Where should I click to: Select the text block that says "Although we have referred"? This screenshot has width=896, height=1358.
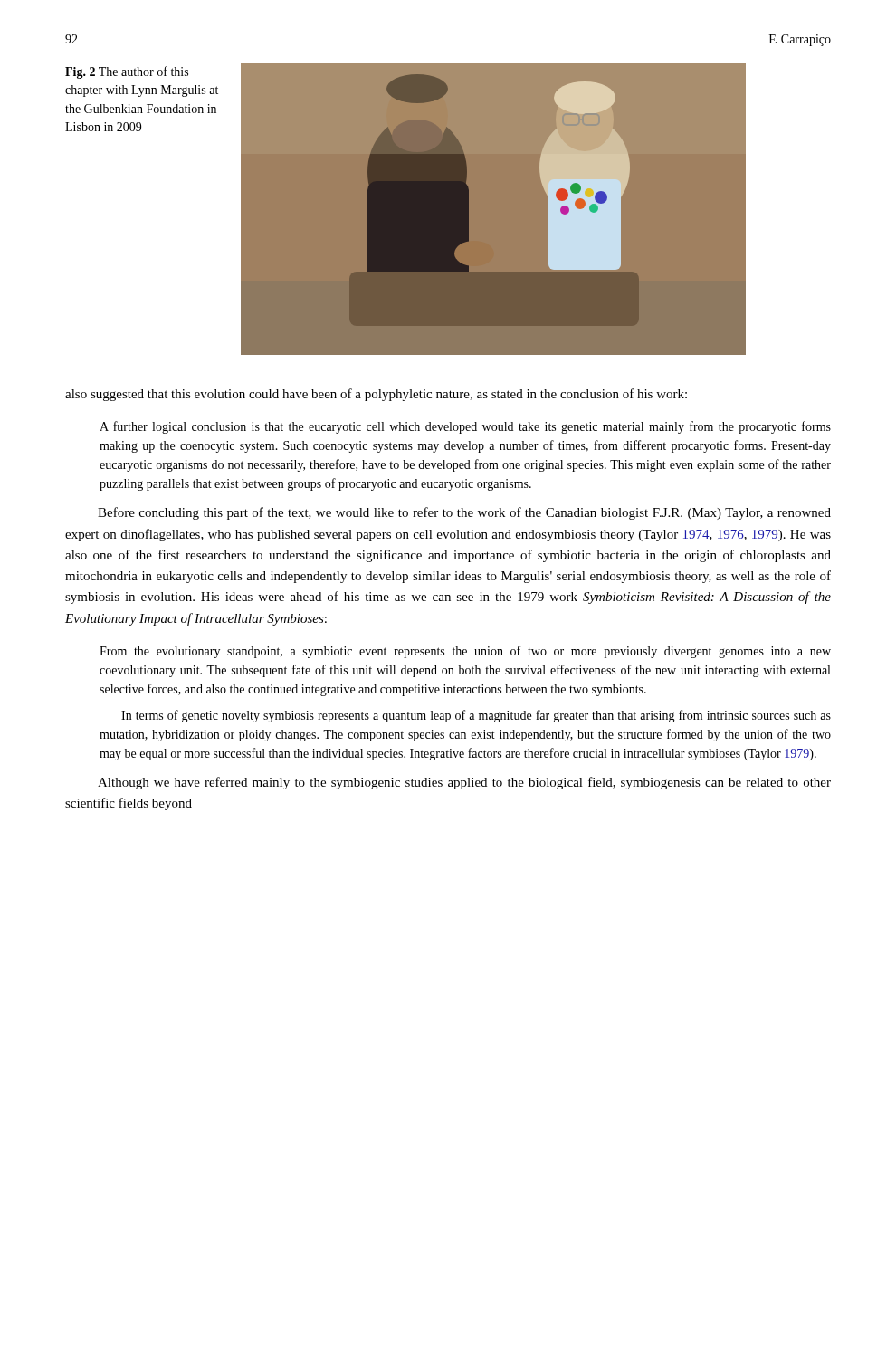point(448,793)
